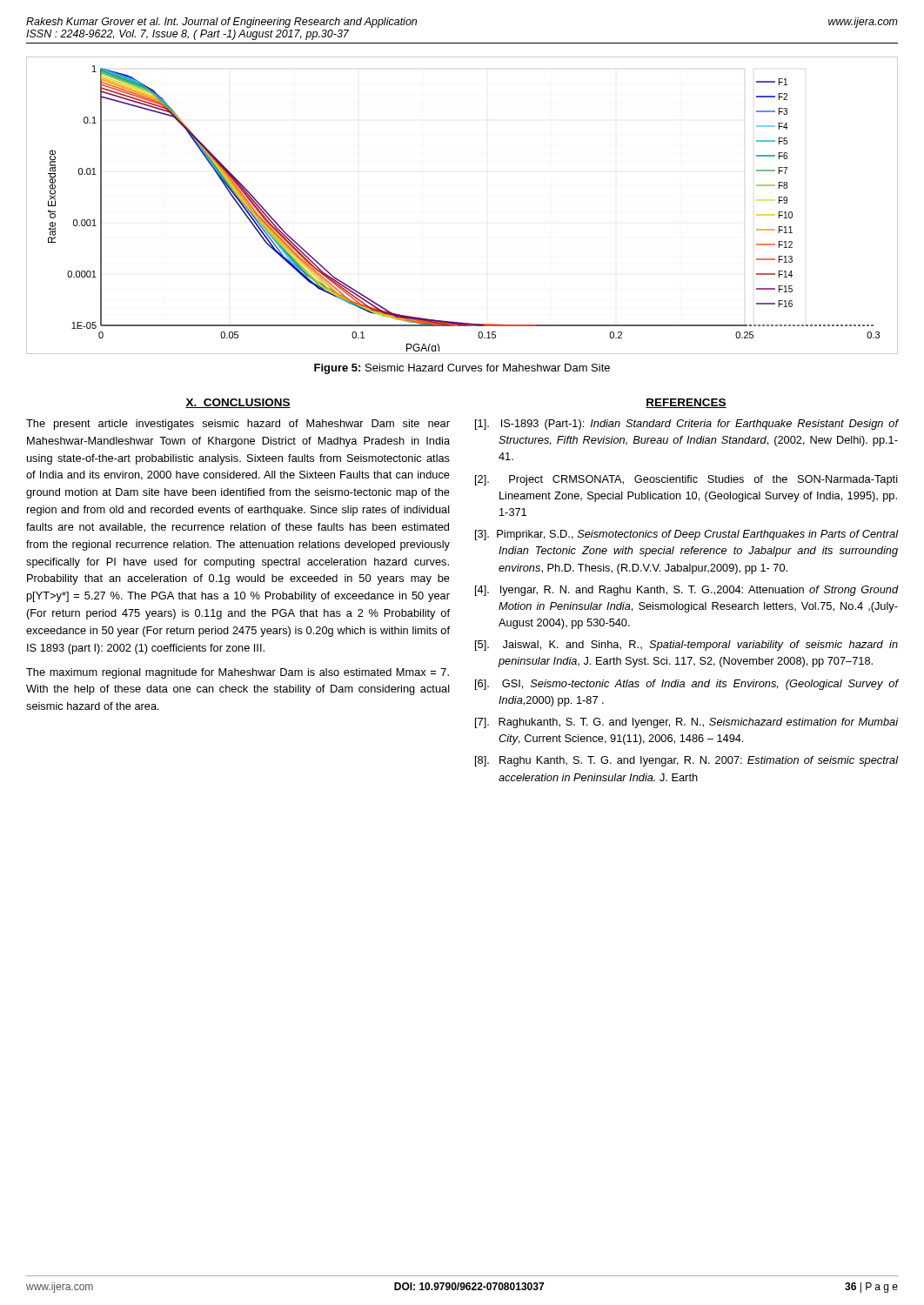Click on the list item that says "[3]. Pimprikar, S.D., Seismotectonics of Deep Crustal Earthquakes"
Image resolution: width=924 pixels, height=1305 pixels.
(686, 551)
